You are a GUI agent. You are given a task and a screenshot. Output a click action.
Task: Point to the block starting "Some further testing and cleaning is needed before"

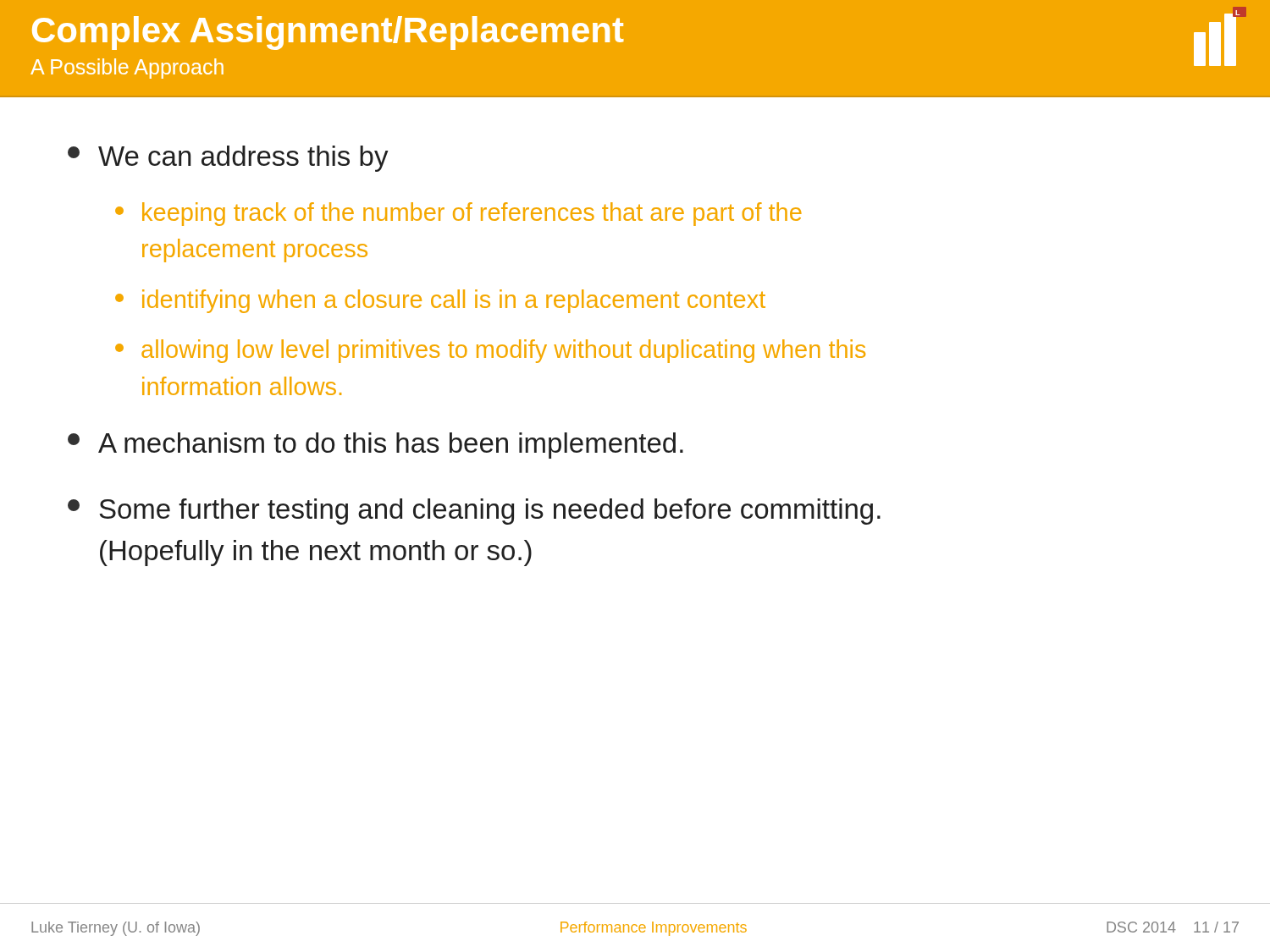click(x=475, y=530)
